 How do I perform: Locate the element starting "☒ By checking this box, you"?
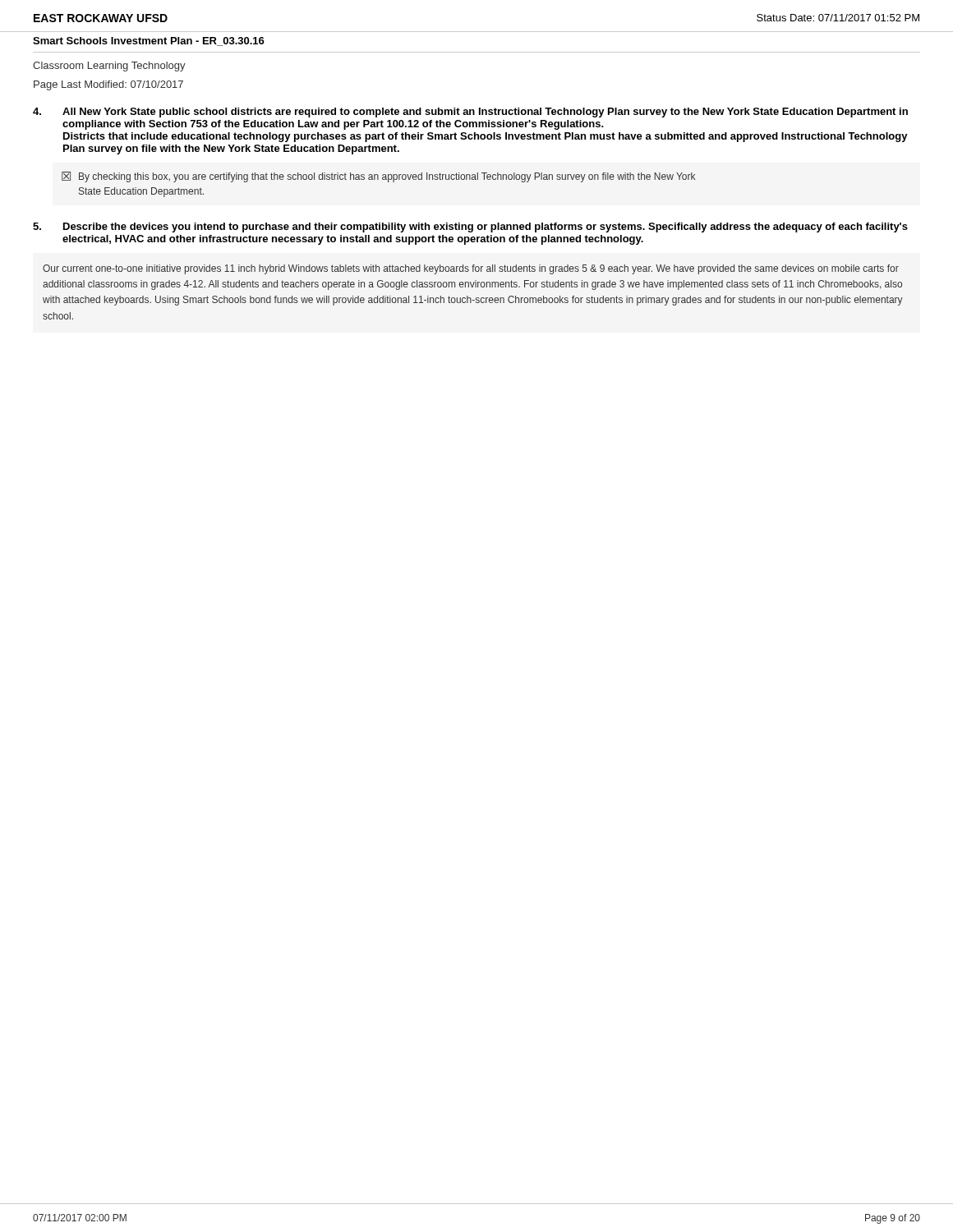(378, 184)
